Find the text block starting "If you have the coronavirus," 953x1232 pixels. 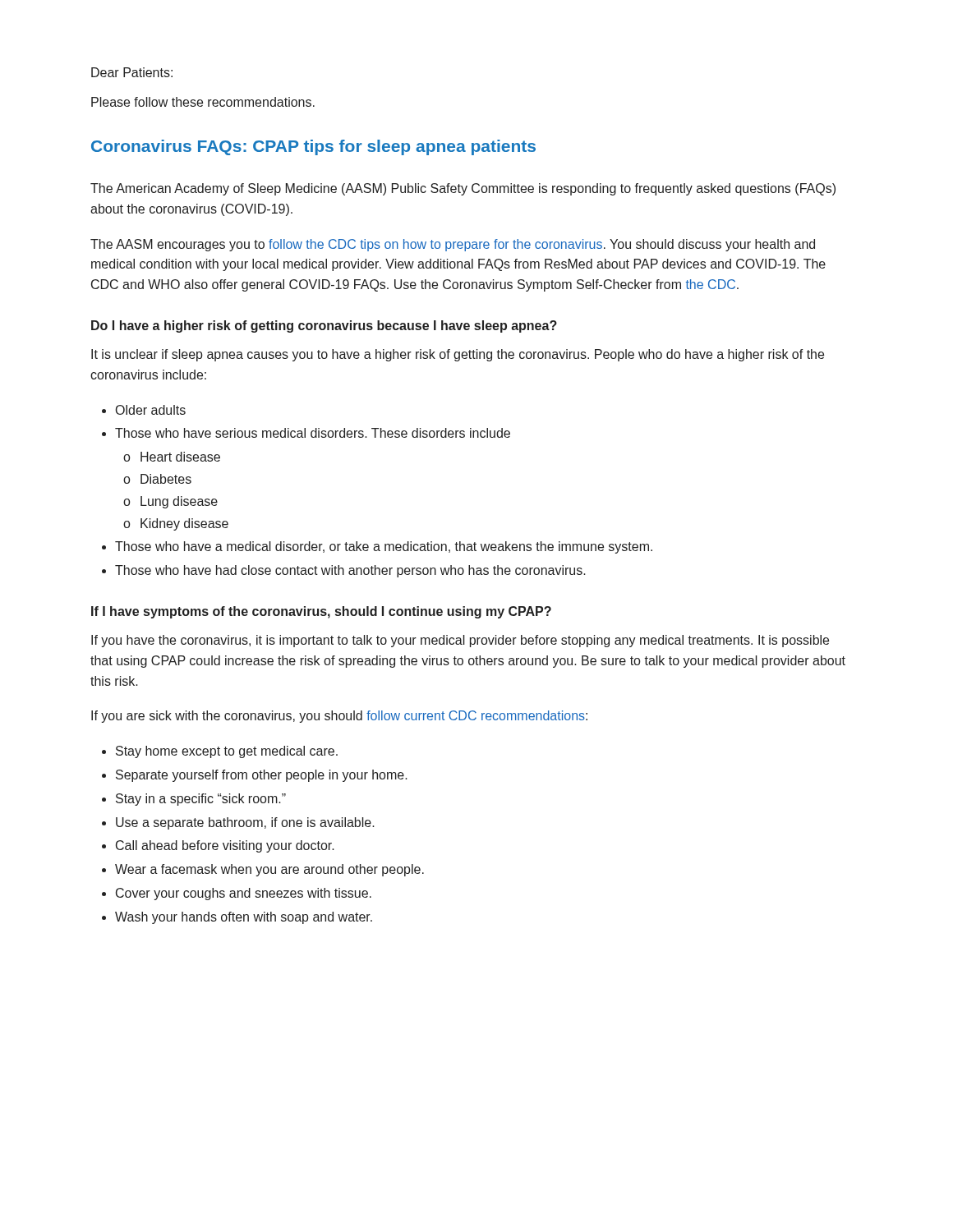tap(468, 661)
